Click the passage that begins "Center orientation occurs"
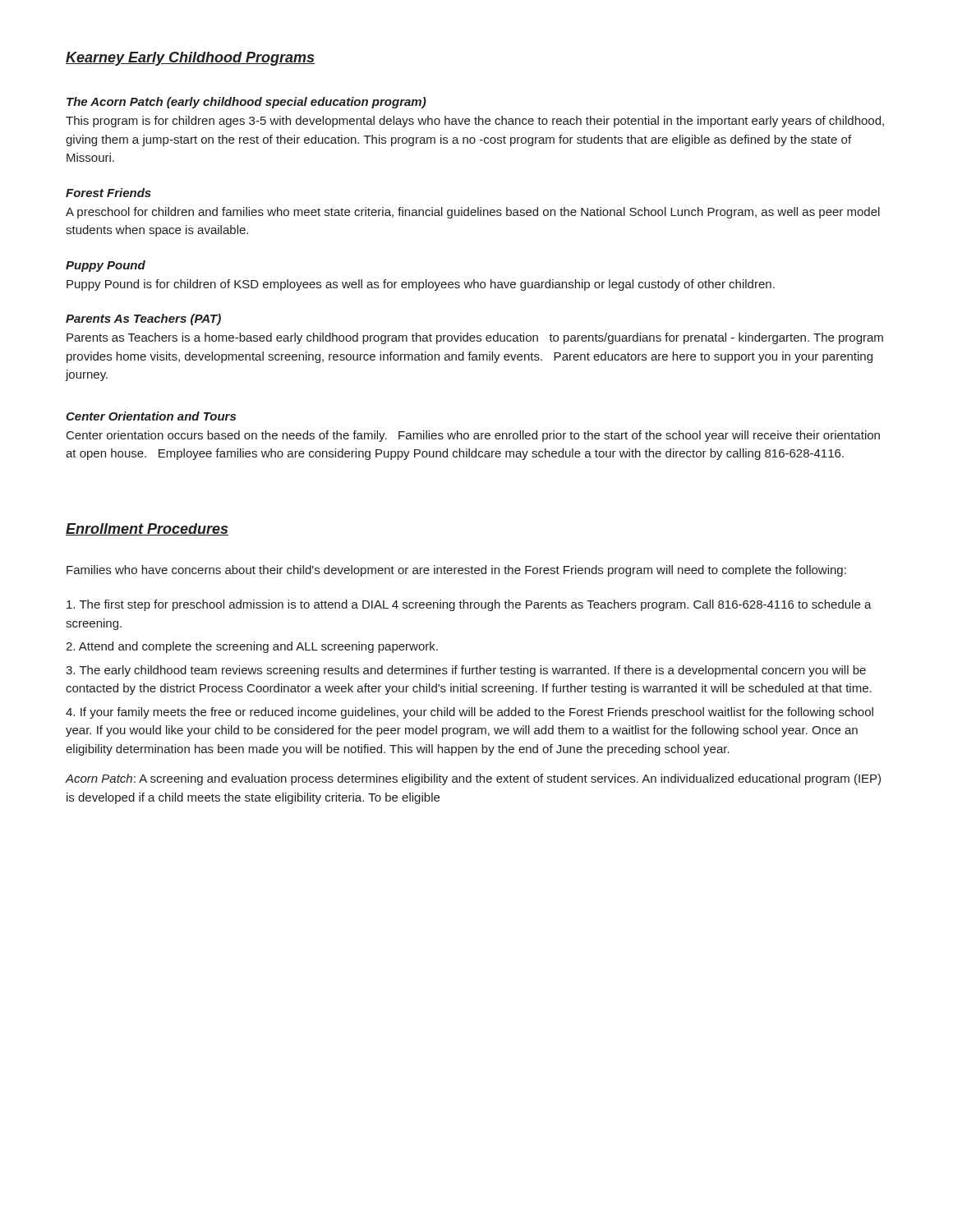 473,444
